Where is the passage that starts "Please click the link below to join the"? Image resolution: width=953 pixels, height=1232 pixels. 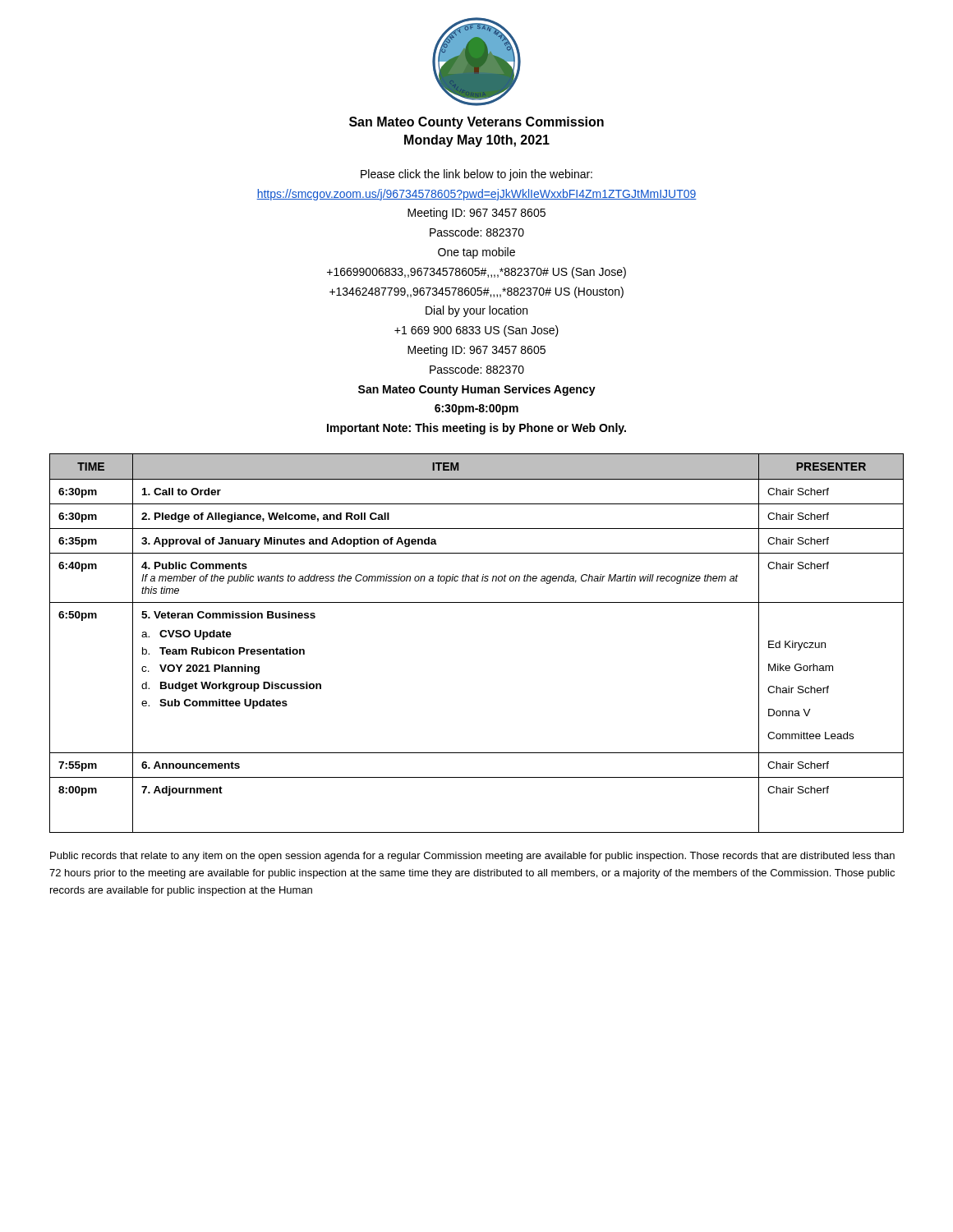[x=476, y=301]
